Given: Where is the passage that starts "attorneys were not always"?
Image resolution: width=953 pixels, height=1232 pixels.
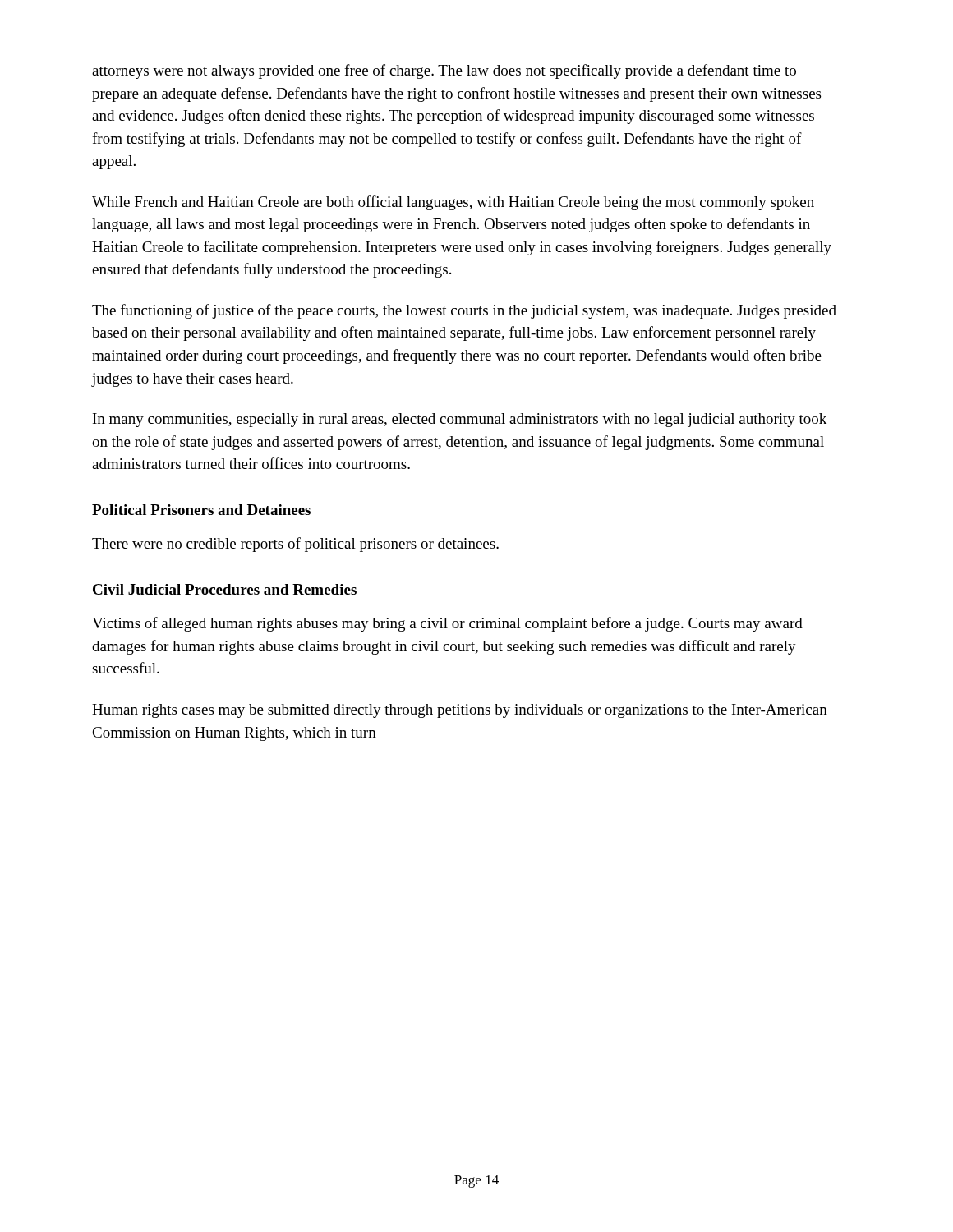Looking at the screenshot, I should (x=457, y=116).
